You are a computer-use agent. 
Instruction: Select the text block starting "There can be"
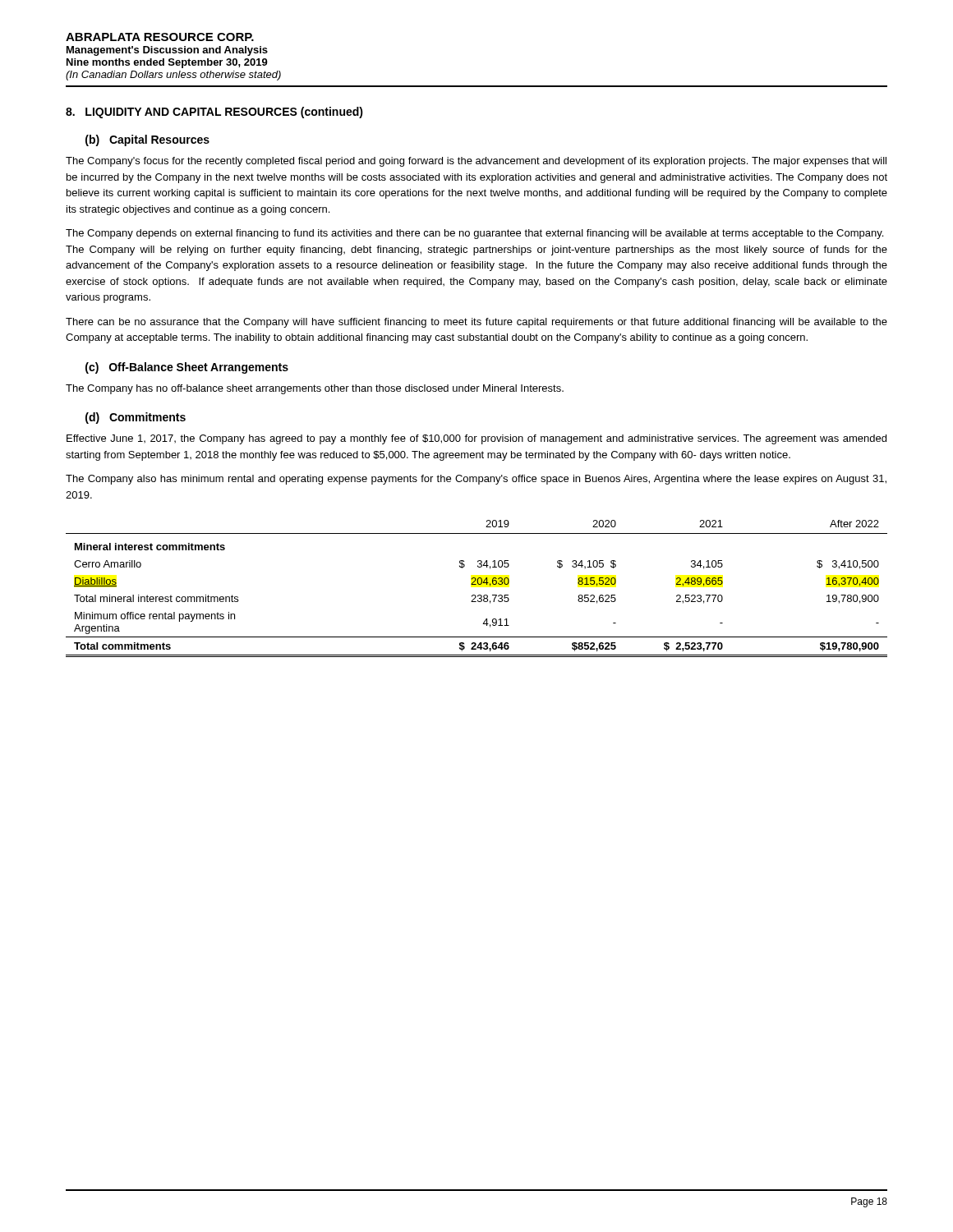click(x=476, y=329)
